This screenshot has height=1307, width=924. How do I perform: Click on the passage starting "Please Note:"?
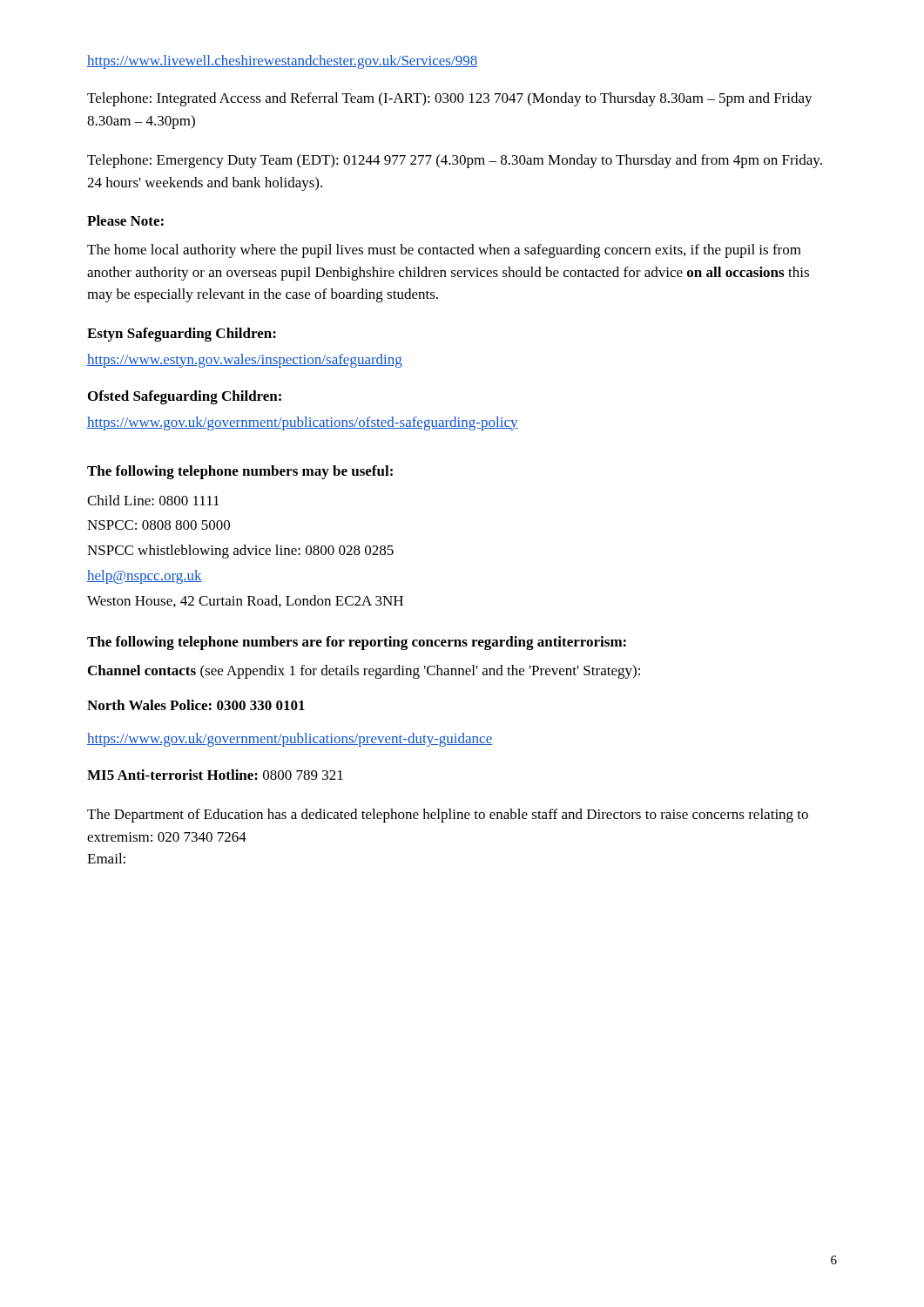click(x=126, y=221)
